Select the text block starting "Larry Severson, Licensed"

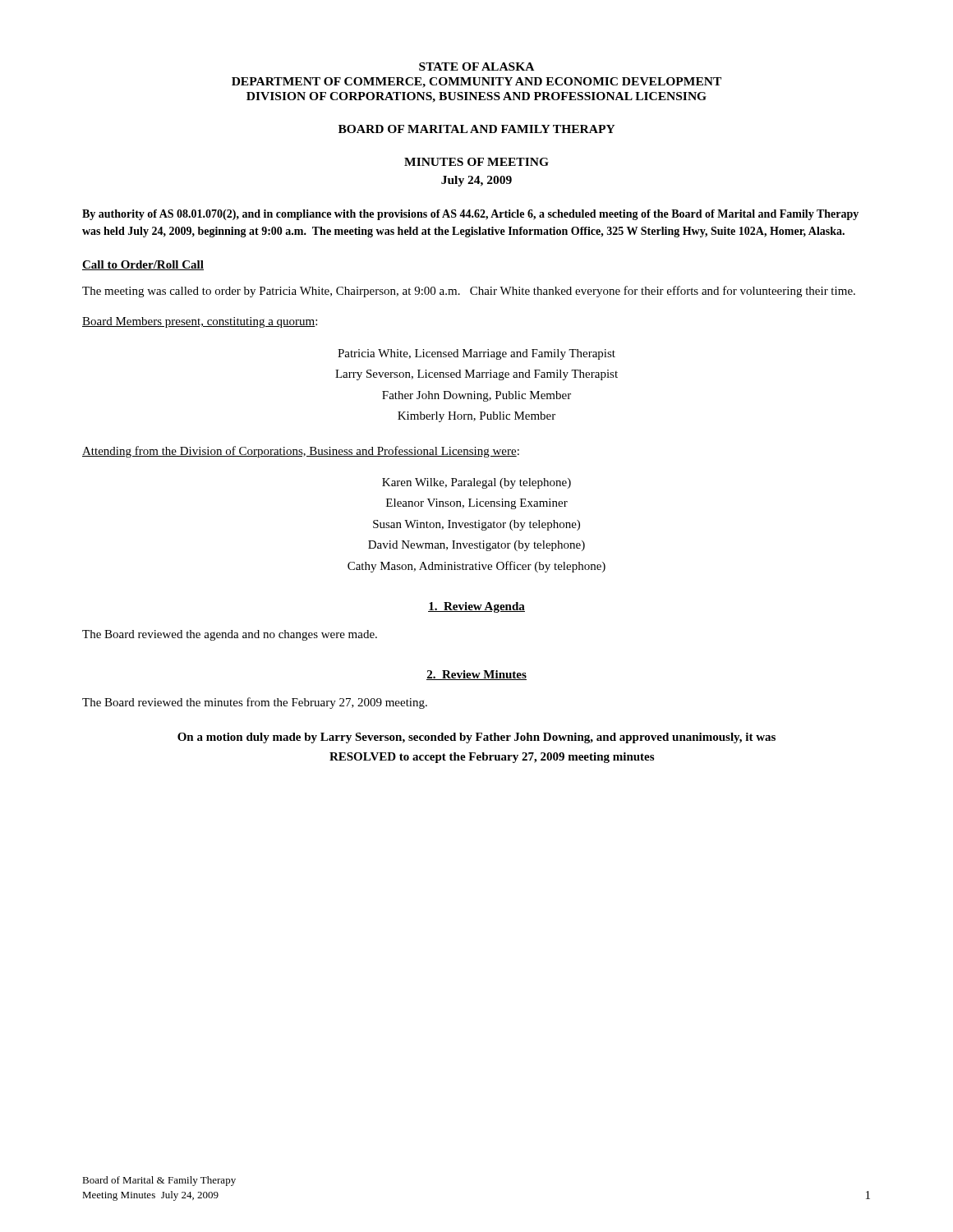tap(476, 374)
